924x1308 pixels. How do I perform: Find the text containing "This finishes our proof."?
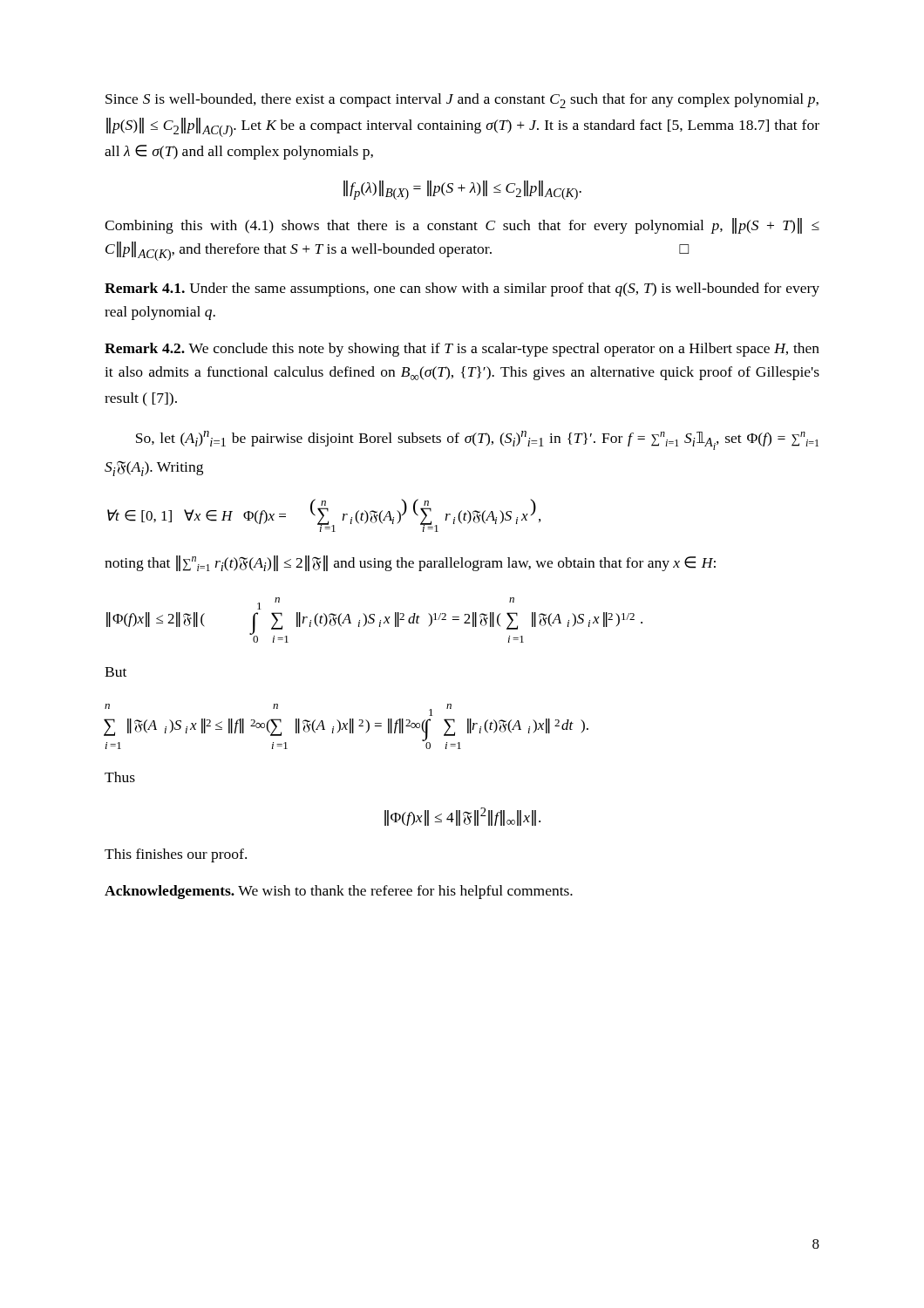(176, 854)
